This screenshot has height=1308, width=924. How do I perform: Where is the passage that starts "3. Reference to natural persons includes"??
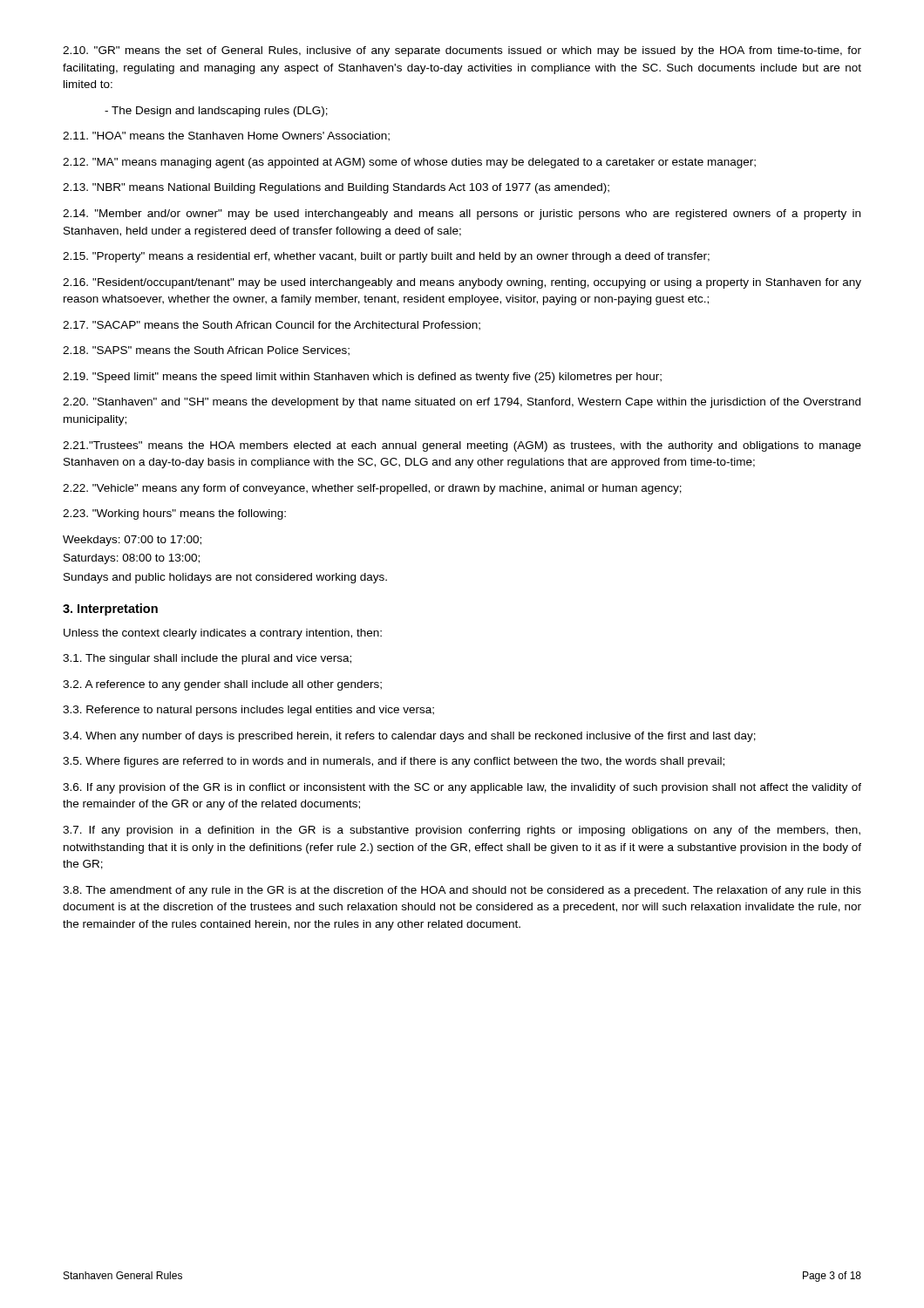point(249,710)
